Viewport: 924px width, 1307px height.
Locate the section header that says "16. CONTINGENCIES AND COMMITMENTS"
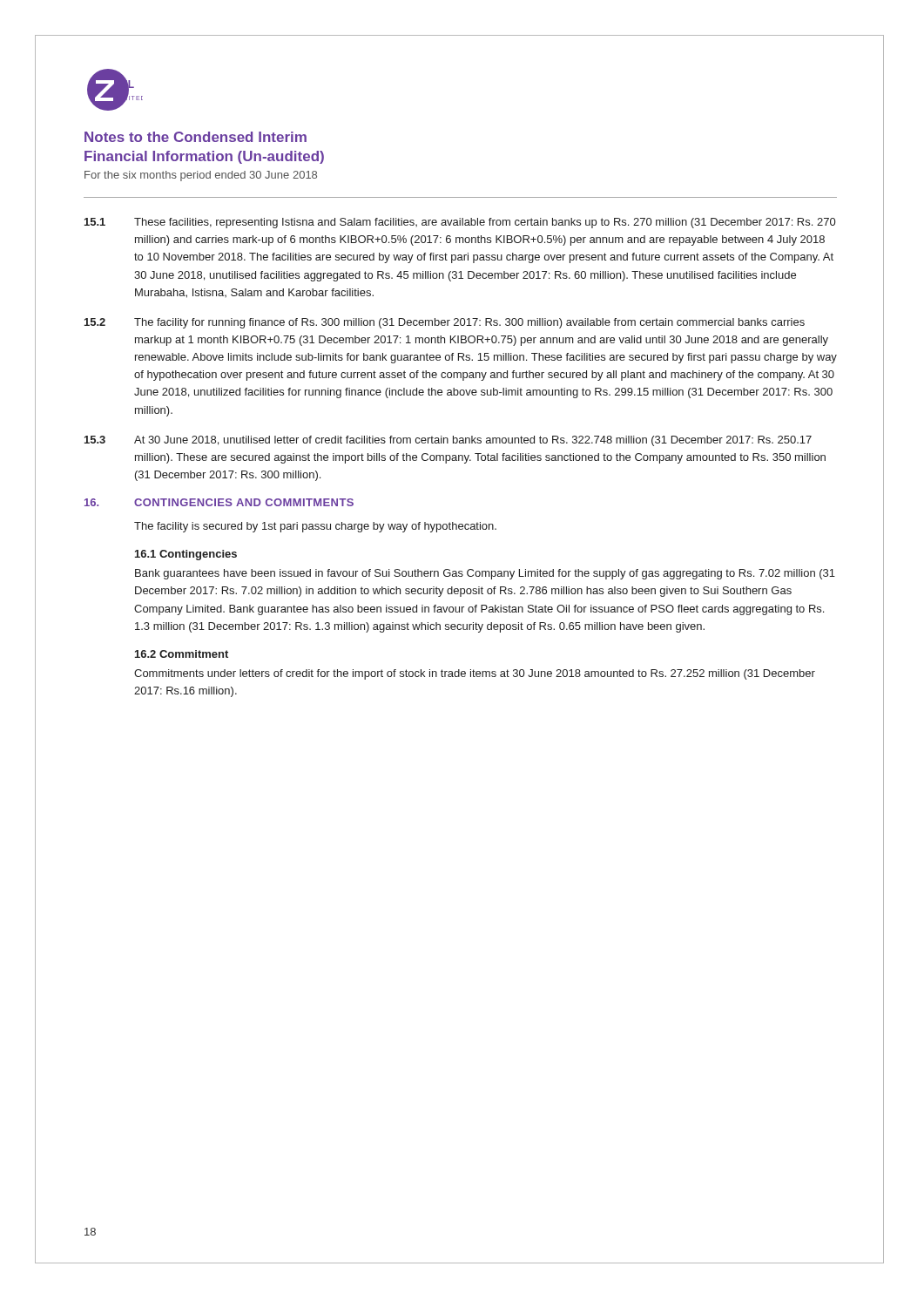(x=219, y=502)
